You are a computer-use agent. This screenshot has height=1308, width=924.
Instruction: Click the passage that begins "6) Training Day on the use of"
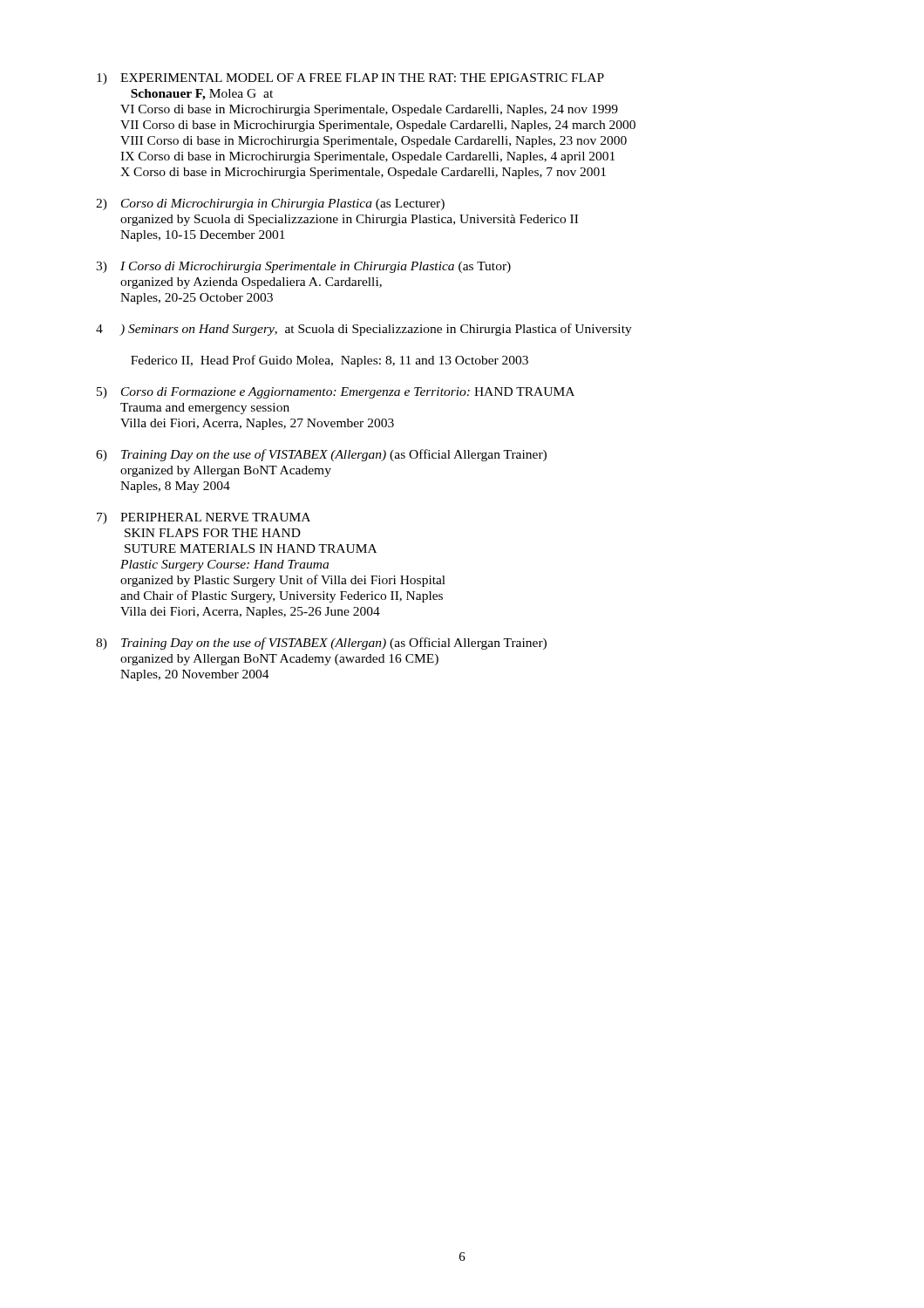[321, 455]
